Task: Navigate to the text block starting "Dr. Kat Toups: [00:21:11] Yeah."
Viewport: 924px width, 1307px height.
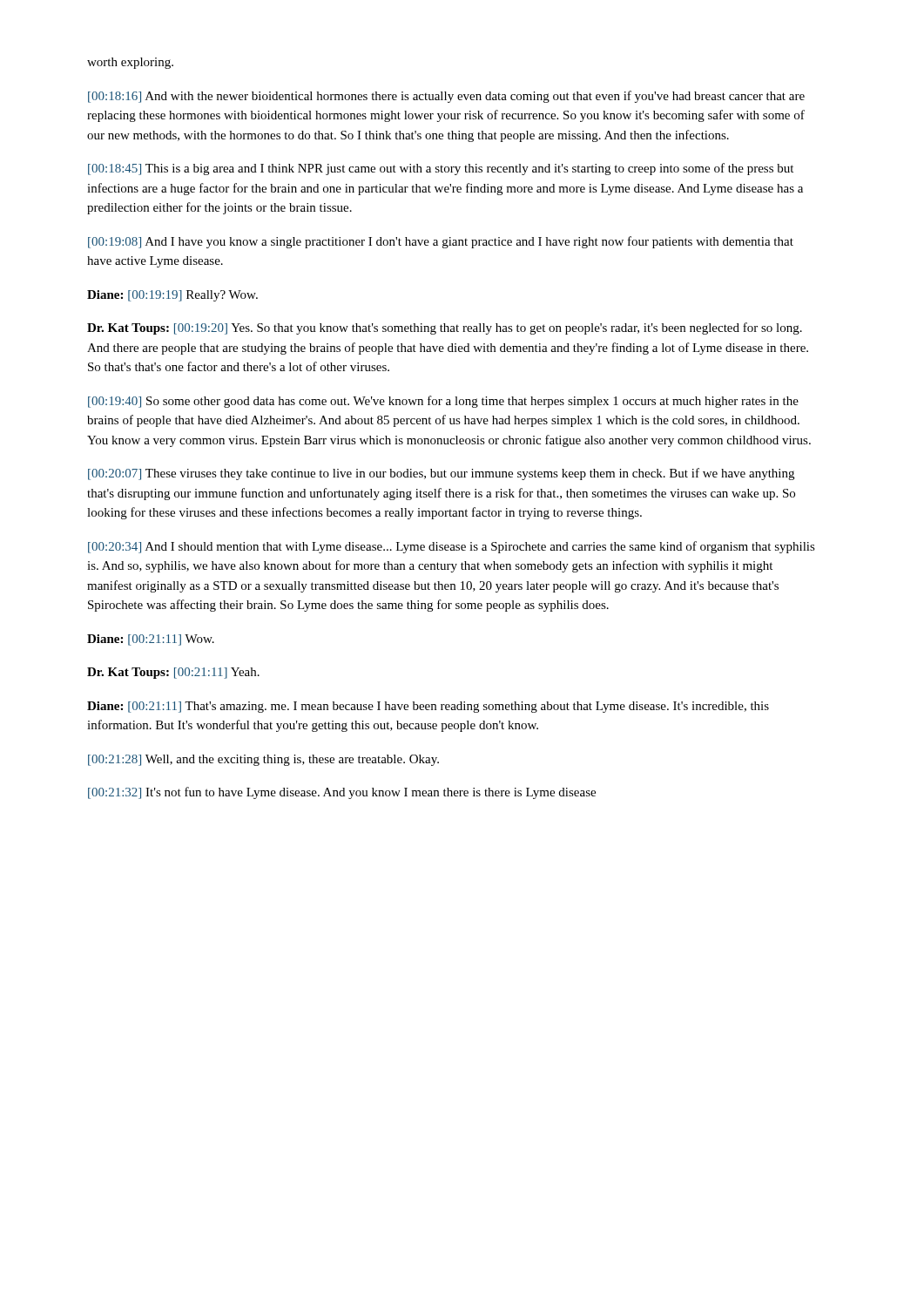Action: point(174,672)
